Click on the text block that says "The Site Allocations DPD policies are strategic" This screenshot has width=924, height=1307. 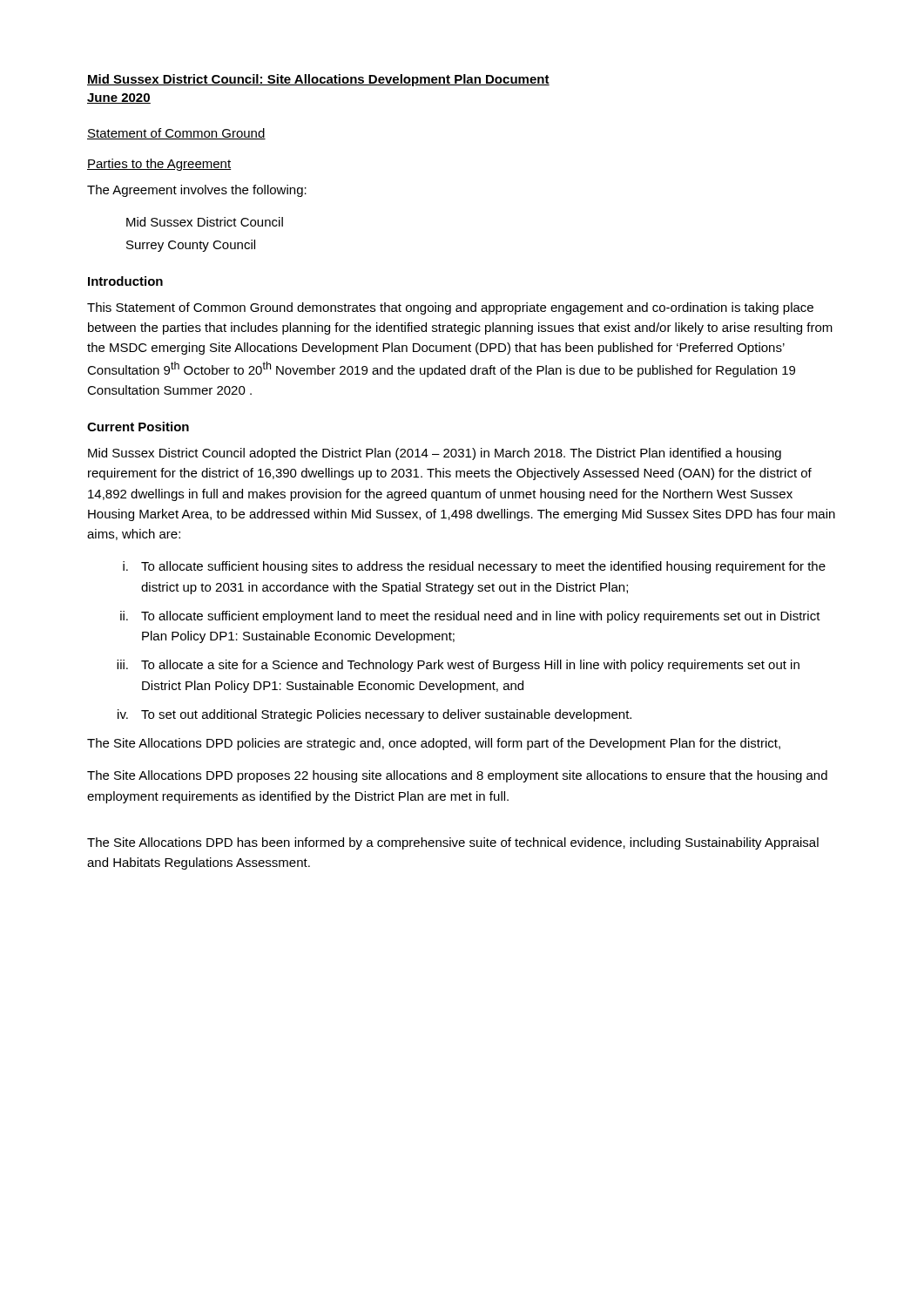tap(434, 743)
